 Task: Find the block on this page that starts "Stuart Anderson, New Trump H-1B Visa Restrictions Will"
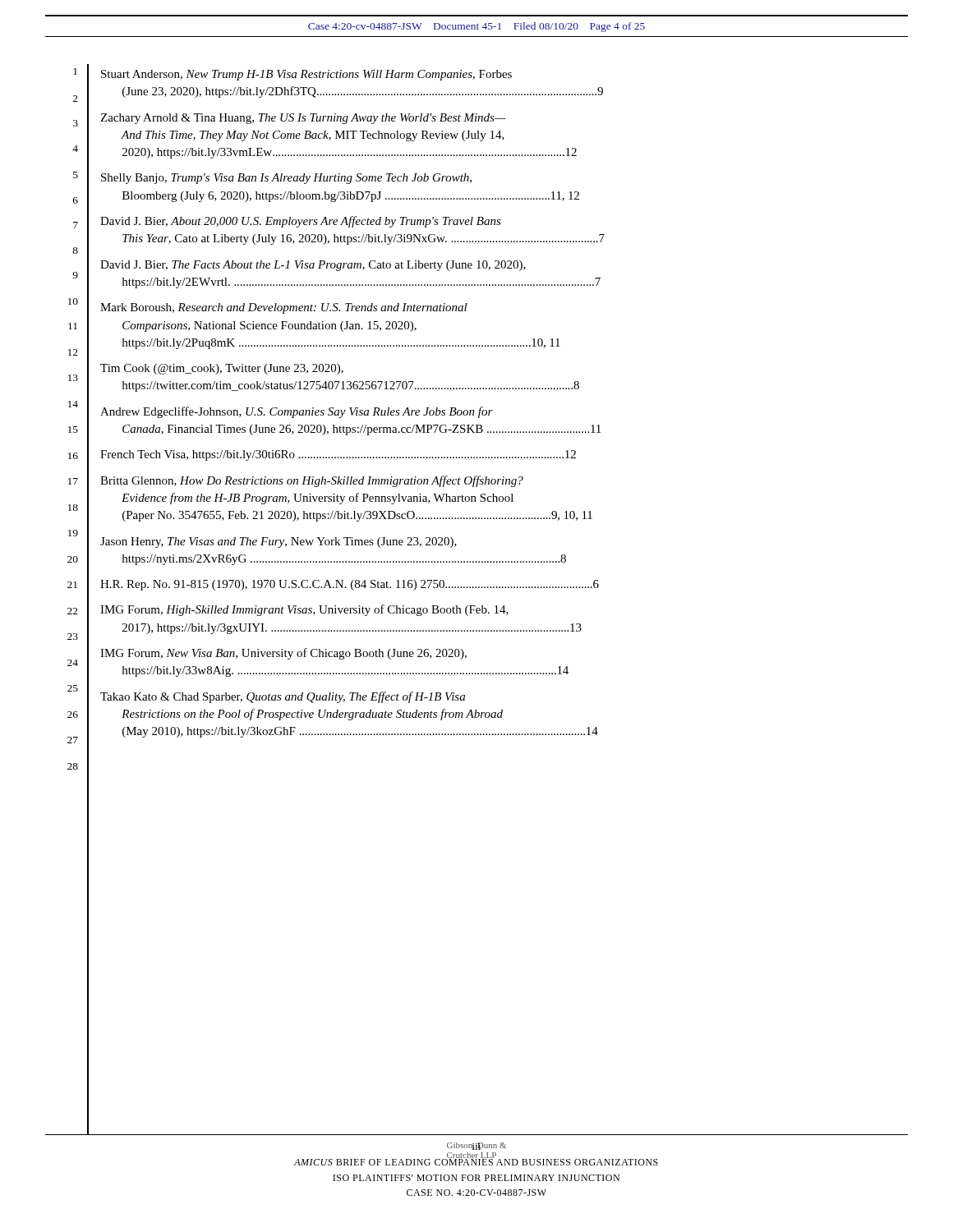pos(352,83)
